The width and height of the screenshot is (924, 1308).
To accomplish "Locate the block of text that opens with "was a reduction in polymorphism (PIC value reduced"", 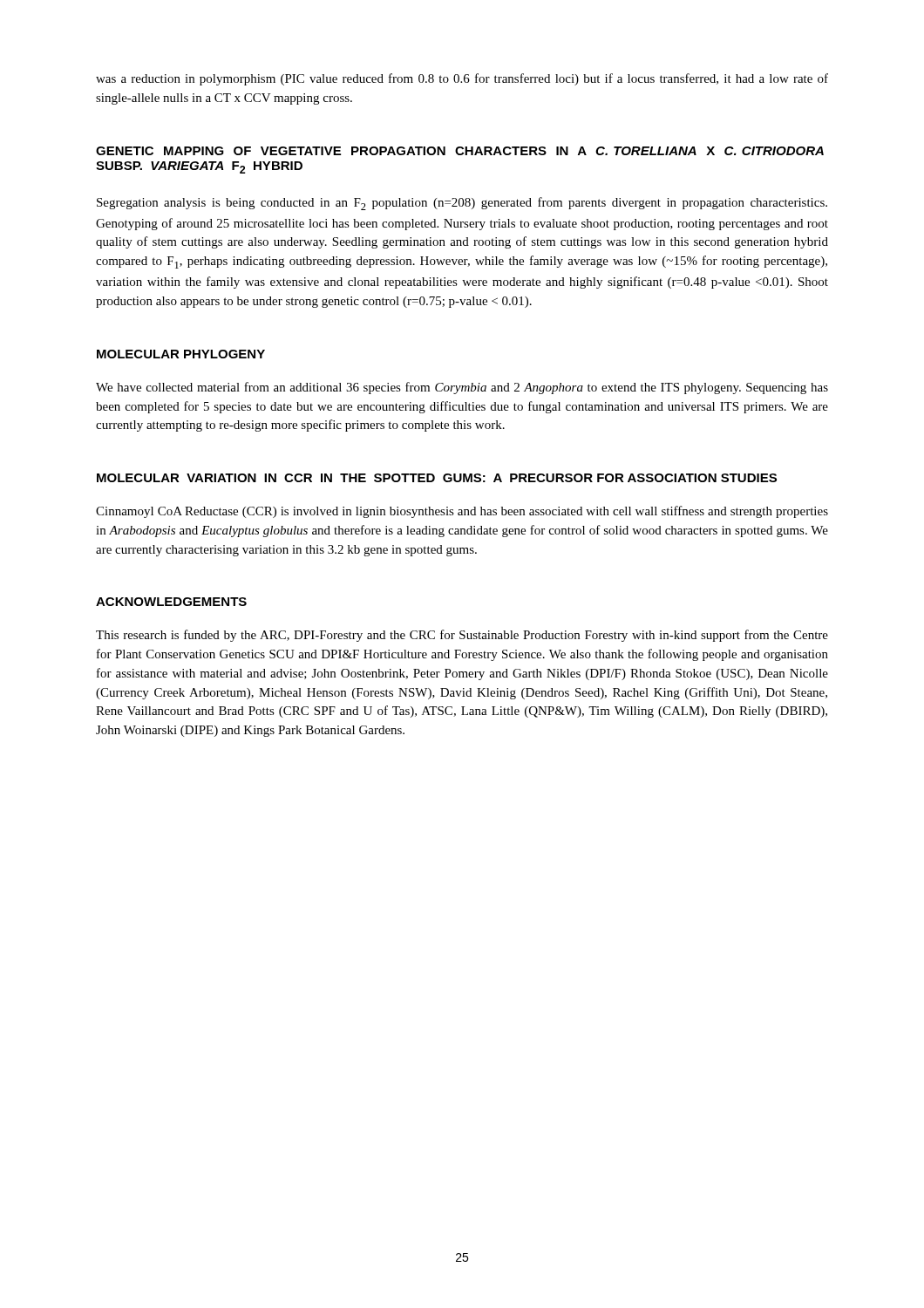I will [462, 89].
